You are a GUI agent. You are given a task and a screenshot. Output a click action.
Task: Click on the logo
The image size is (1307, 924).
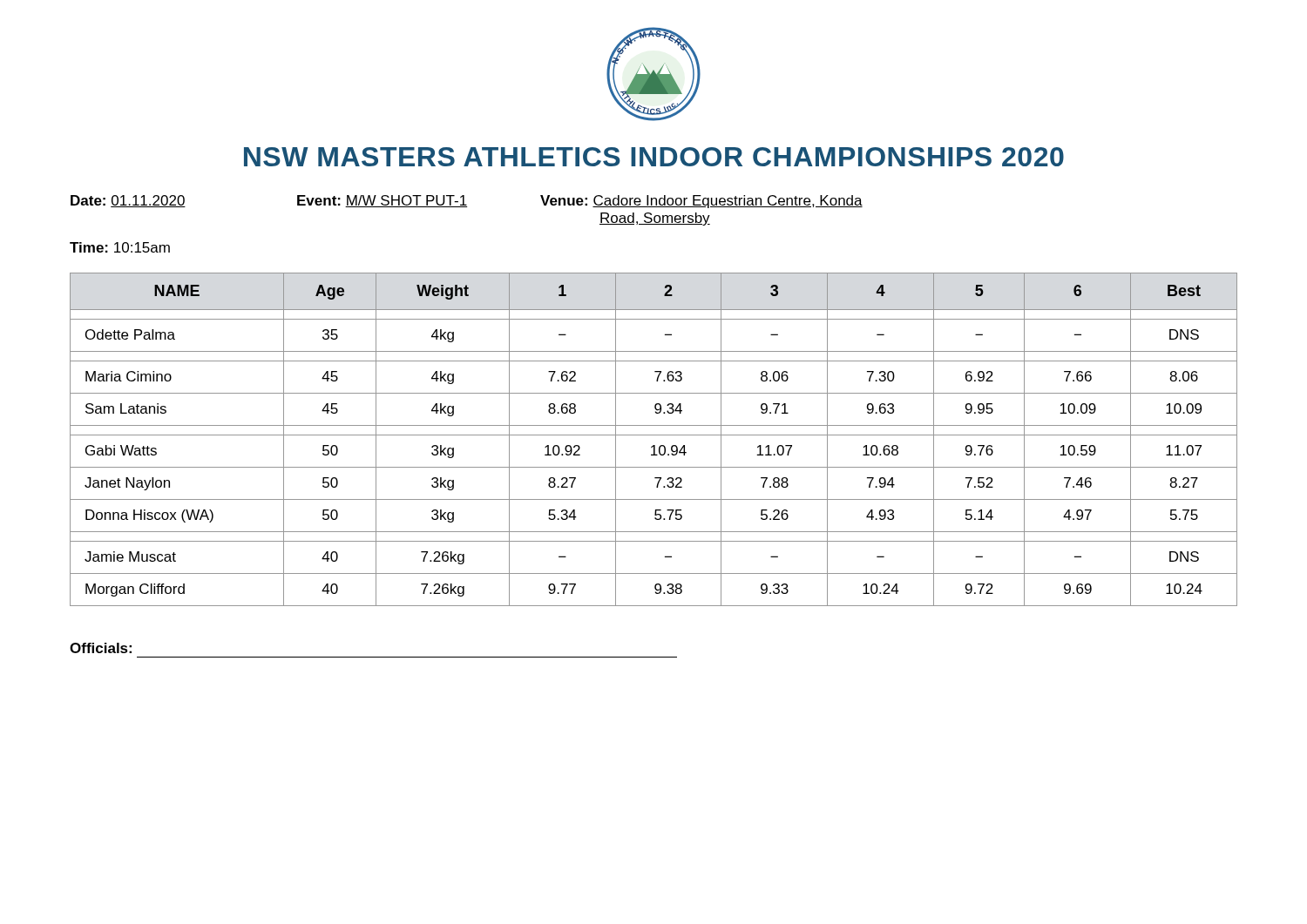[x=654, y=63]
